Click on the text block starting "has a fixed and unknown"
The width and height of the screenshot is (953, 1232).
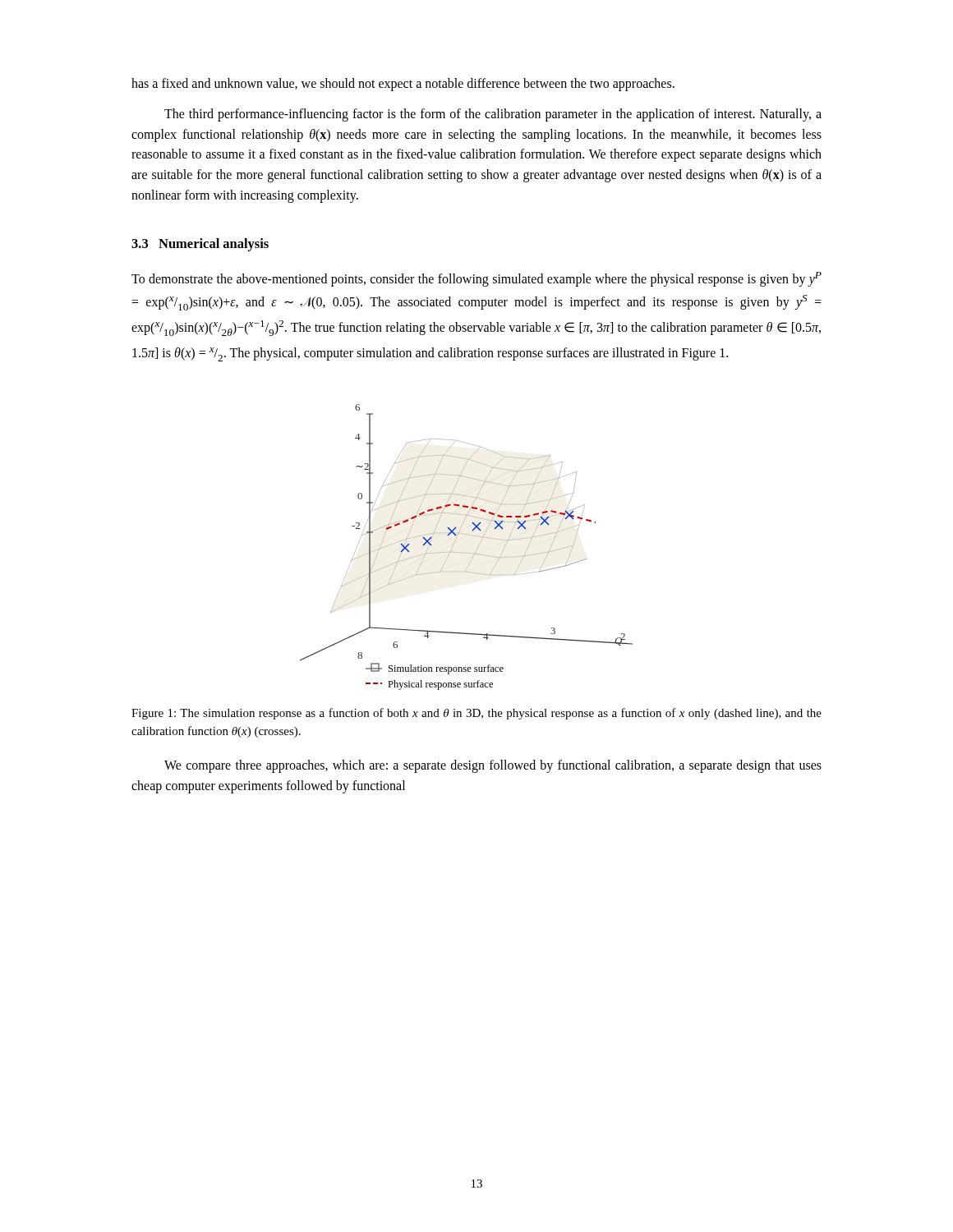pos(403,83)
